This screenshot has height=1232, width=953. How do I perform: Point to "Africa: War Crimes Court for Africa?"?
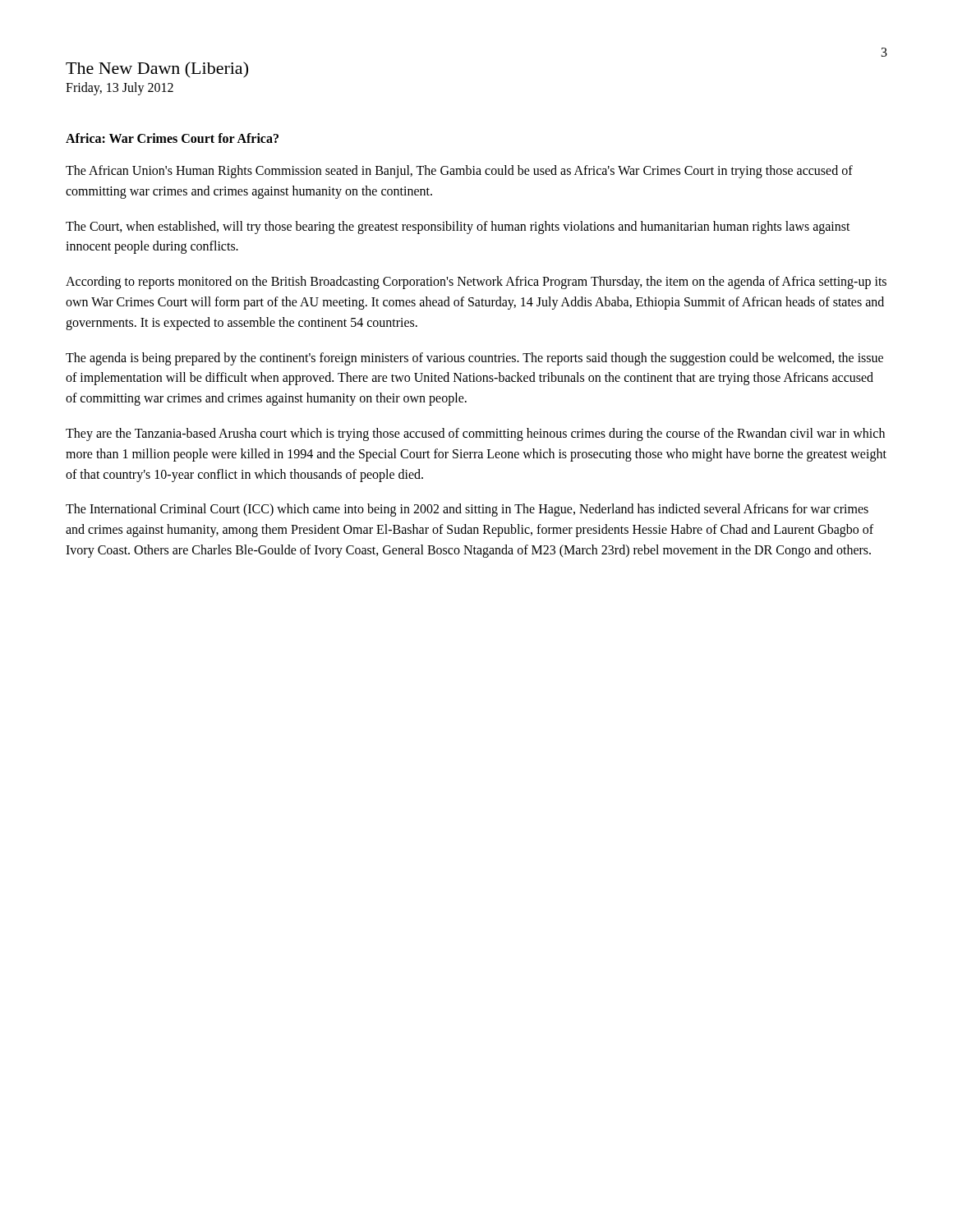coord(172,138)
